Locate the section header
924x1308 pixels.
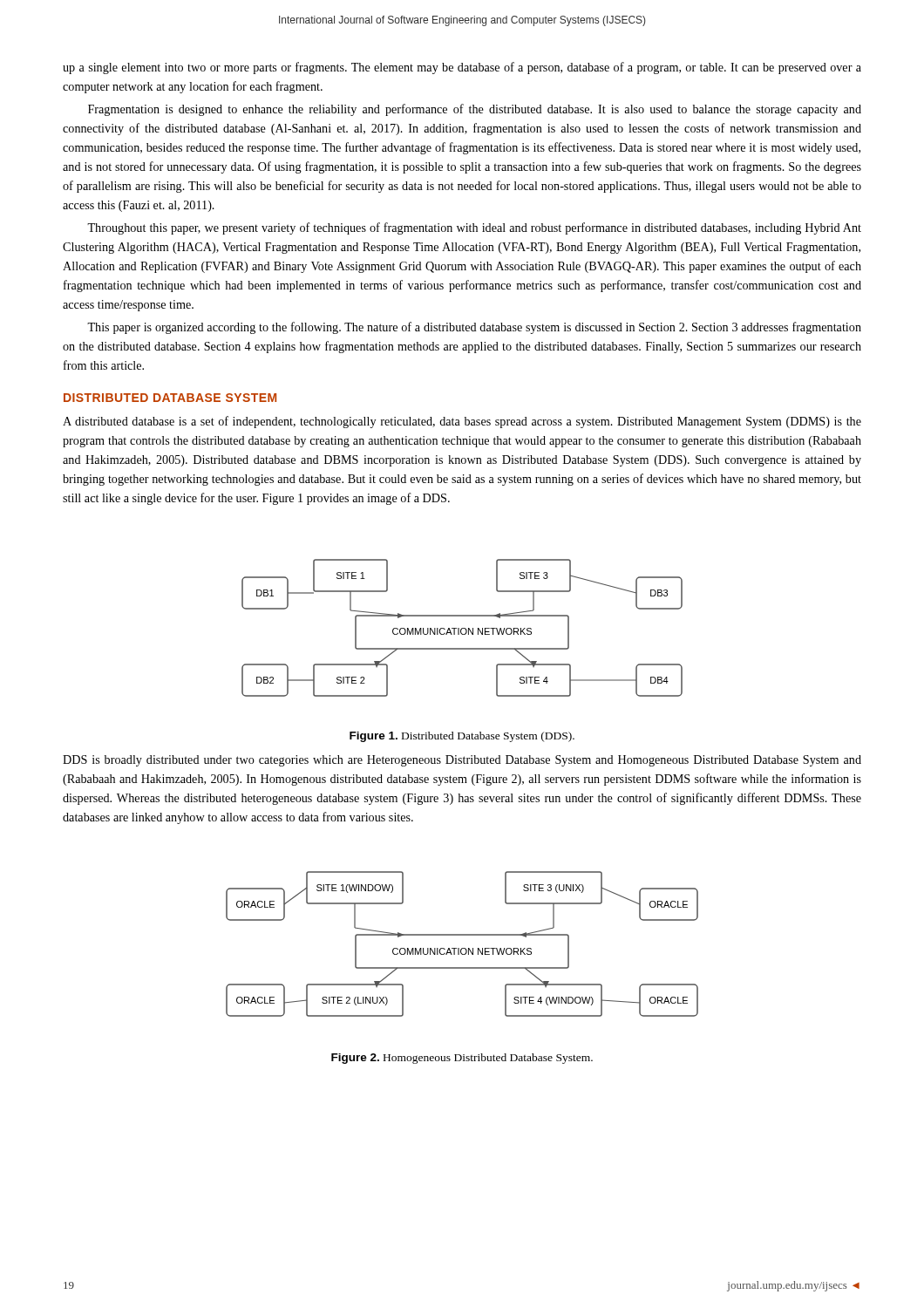(170, 398)
